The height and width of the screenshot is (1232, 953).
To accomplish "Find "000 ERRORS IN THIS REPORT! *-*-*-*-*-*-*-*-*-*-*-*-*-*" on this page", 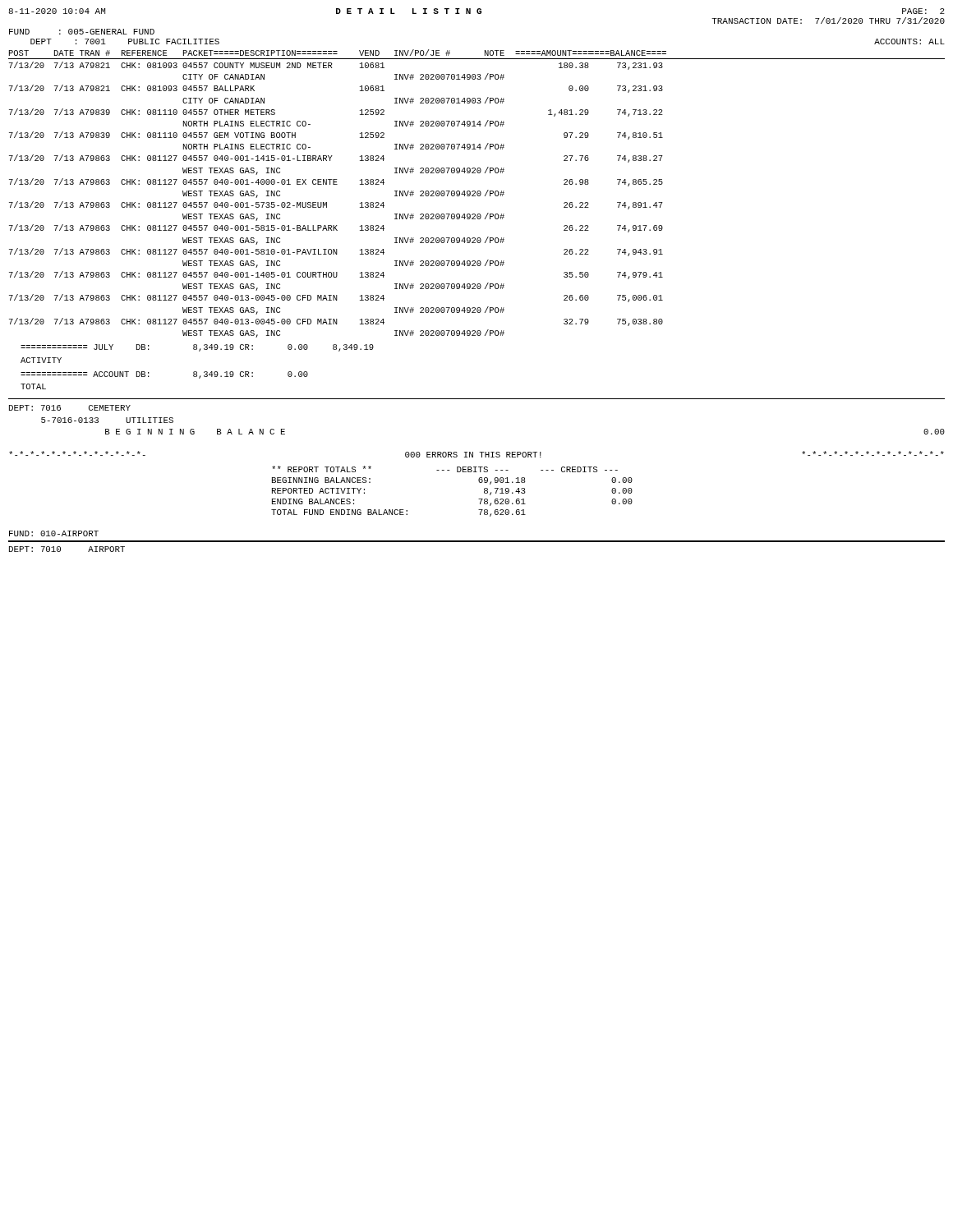I will pyautogui.click(x=476, y=455).
